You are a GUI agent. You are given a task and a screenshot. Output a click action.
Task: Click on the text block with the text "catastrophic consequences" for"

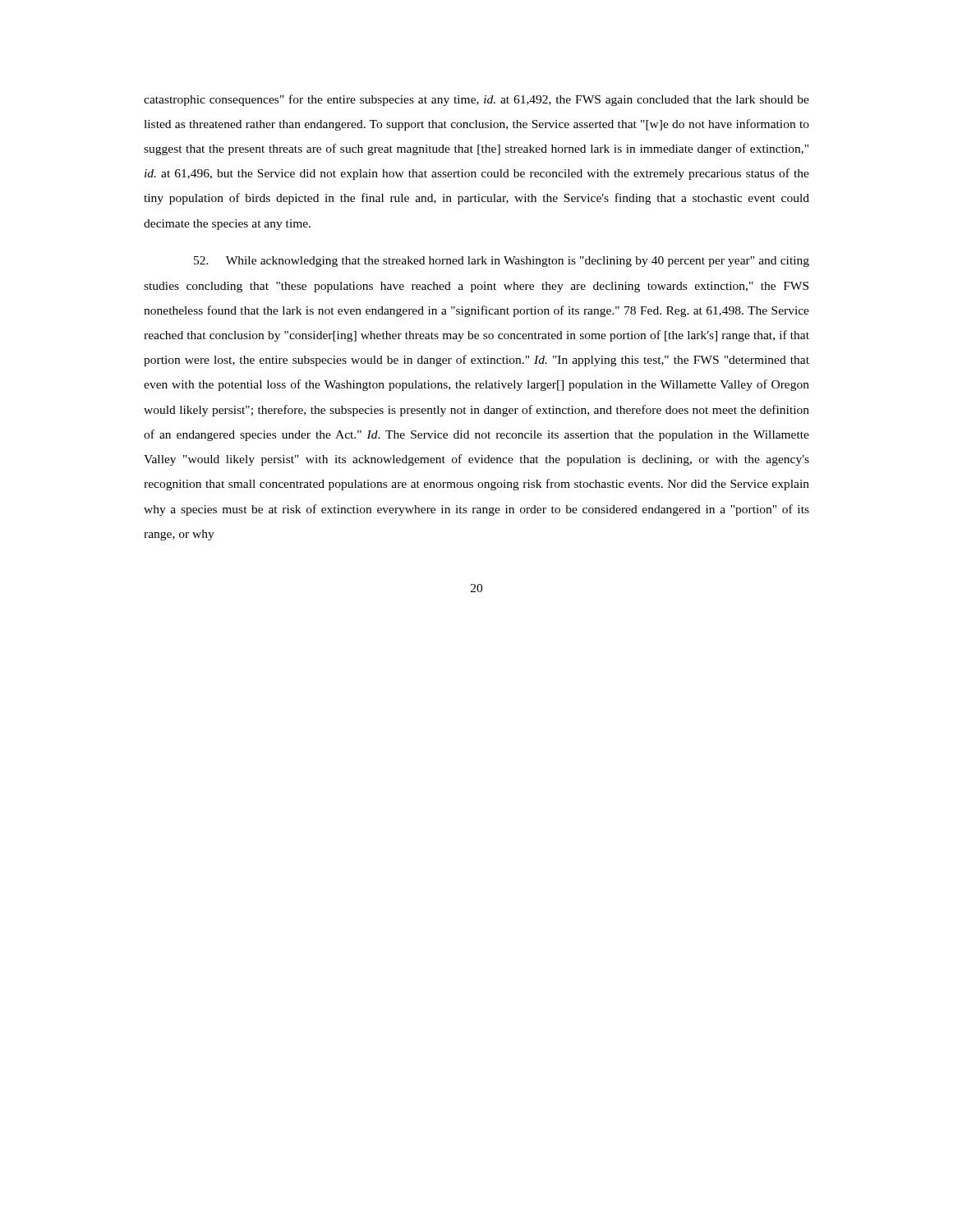[x=476, y=161]
